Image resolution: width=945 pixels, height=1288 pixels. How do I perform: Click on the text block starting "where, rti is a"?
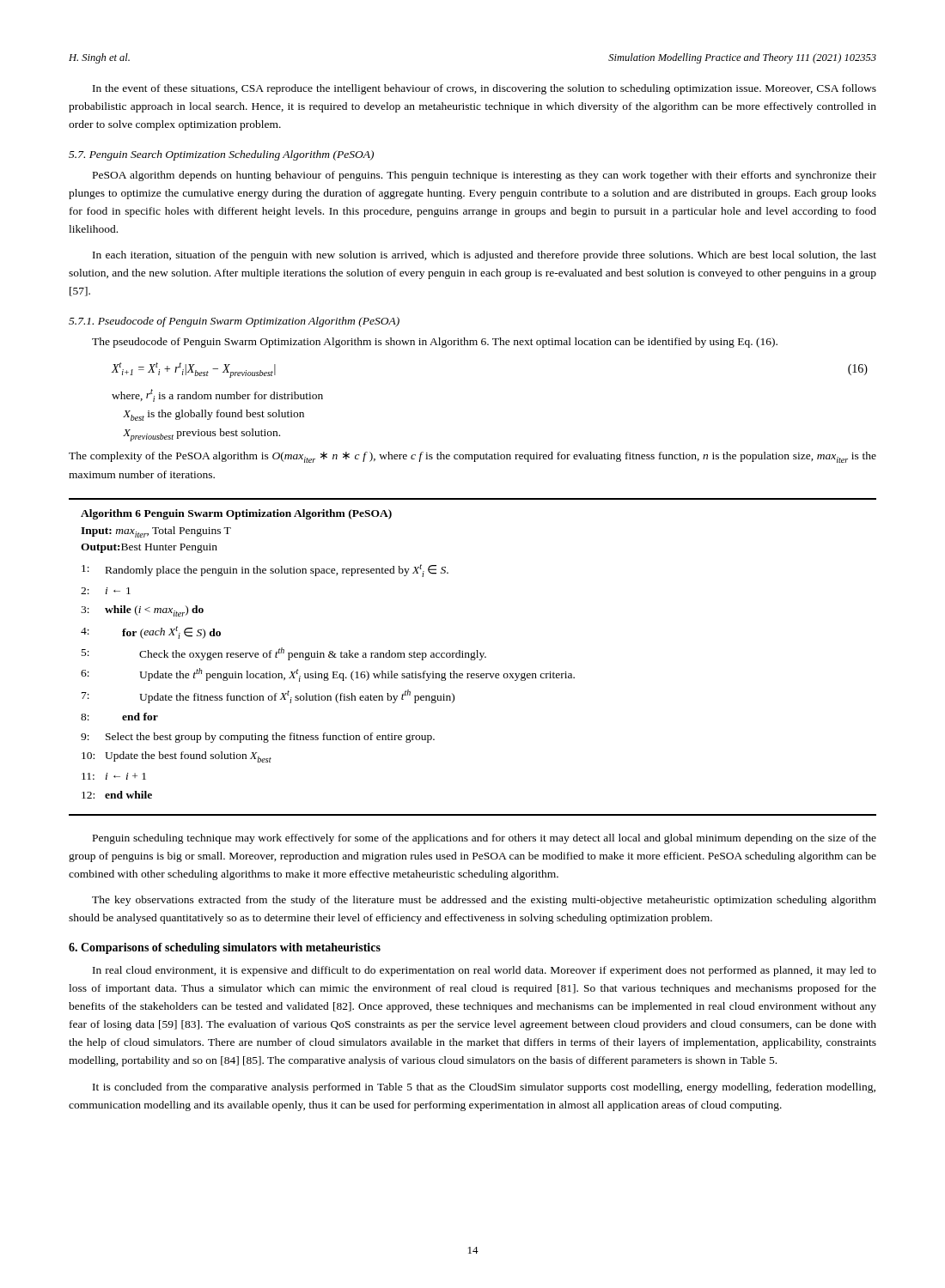[x=217, y=414]
